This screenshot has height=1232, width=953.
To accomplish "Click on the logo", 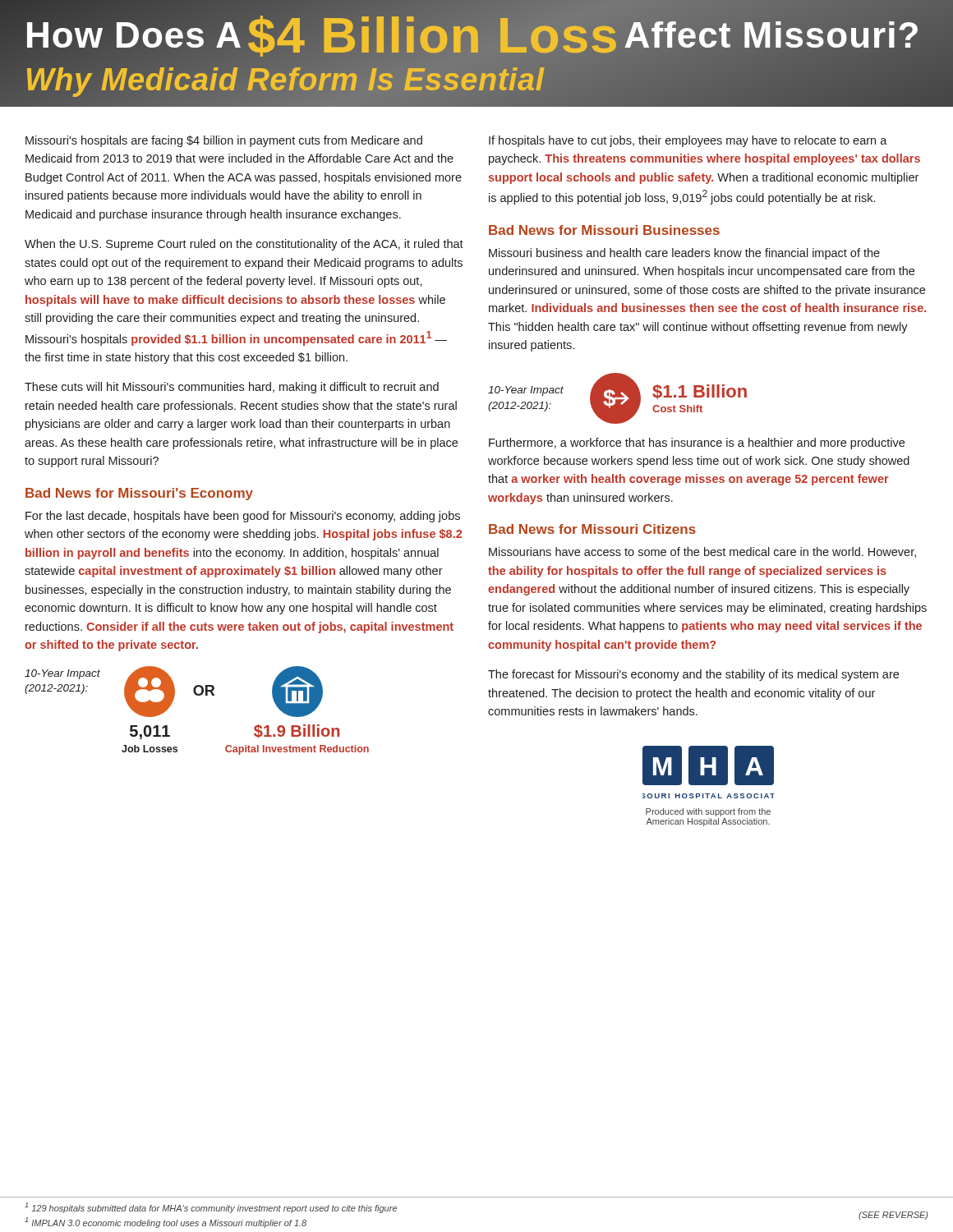I will click(x=708, y=786).
